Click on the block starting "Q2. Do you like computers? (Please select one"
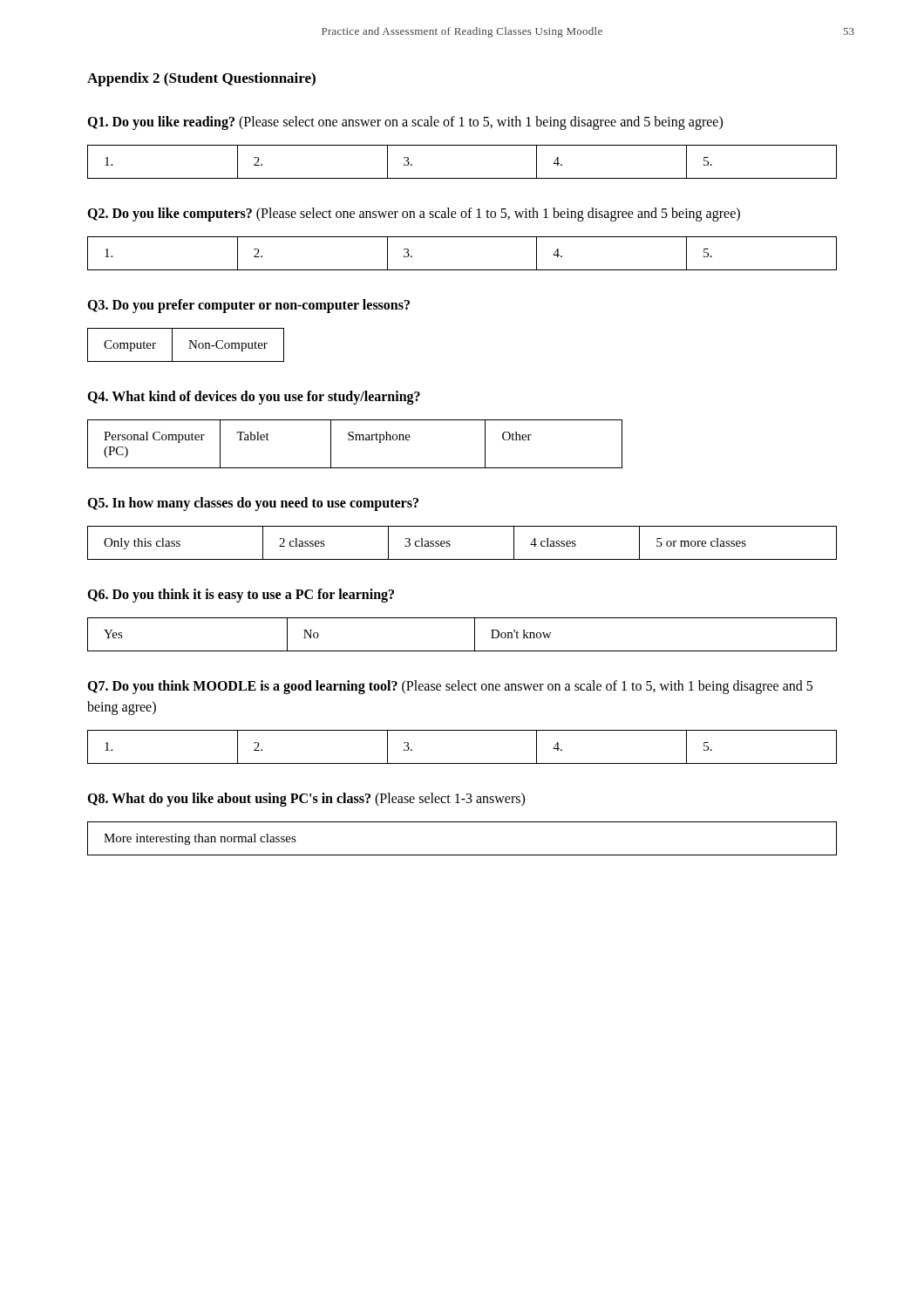The height and width of the screenshot is (1308, 924). coord(414,213)
